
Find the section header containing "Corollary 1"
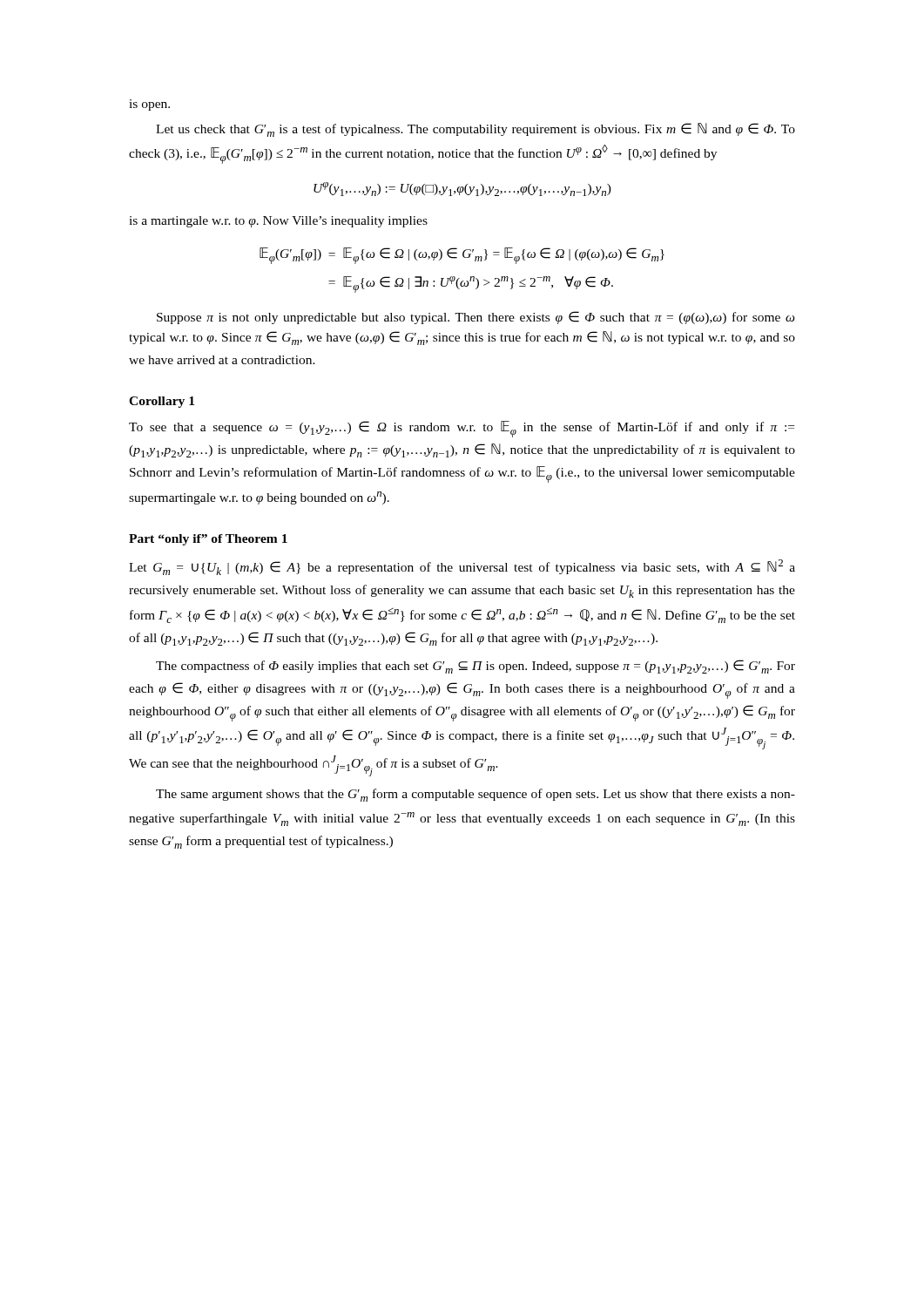tap(162, 400)
